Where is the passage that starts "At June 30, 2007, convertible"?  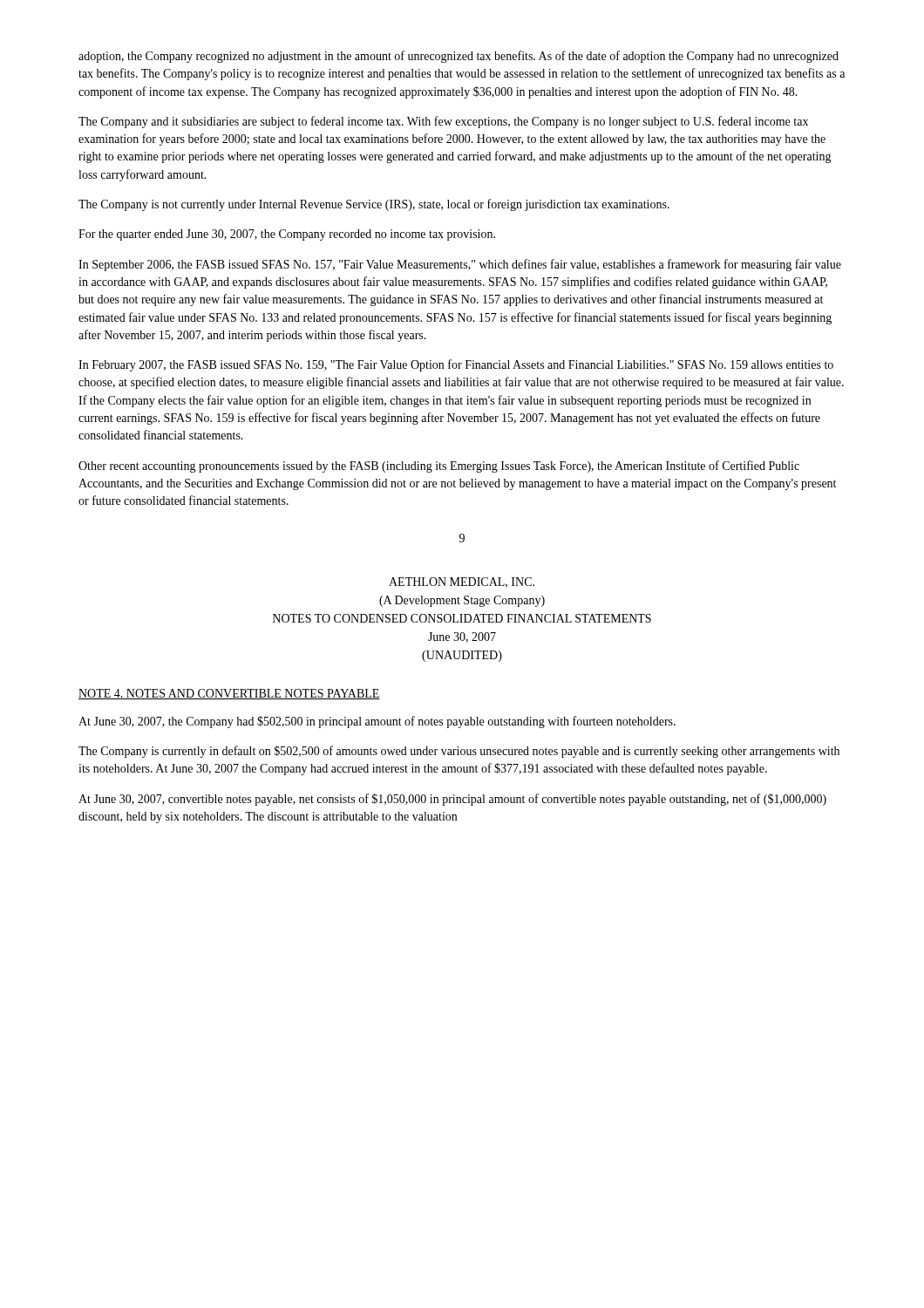point(452,808)
